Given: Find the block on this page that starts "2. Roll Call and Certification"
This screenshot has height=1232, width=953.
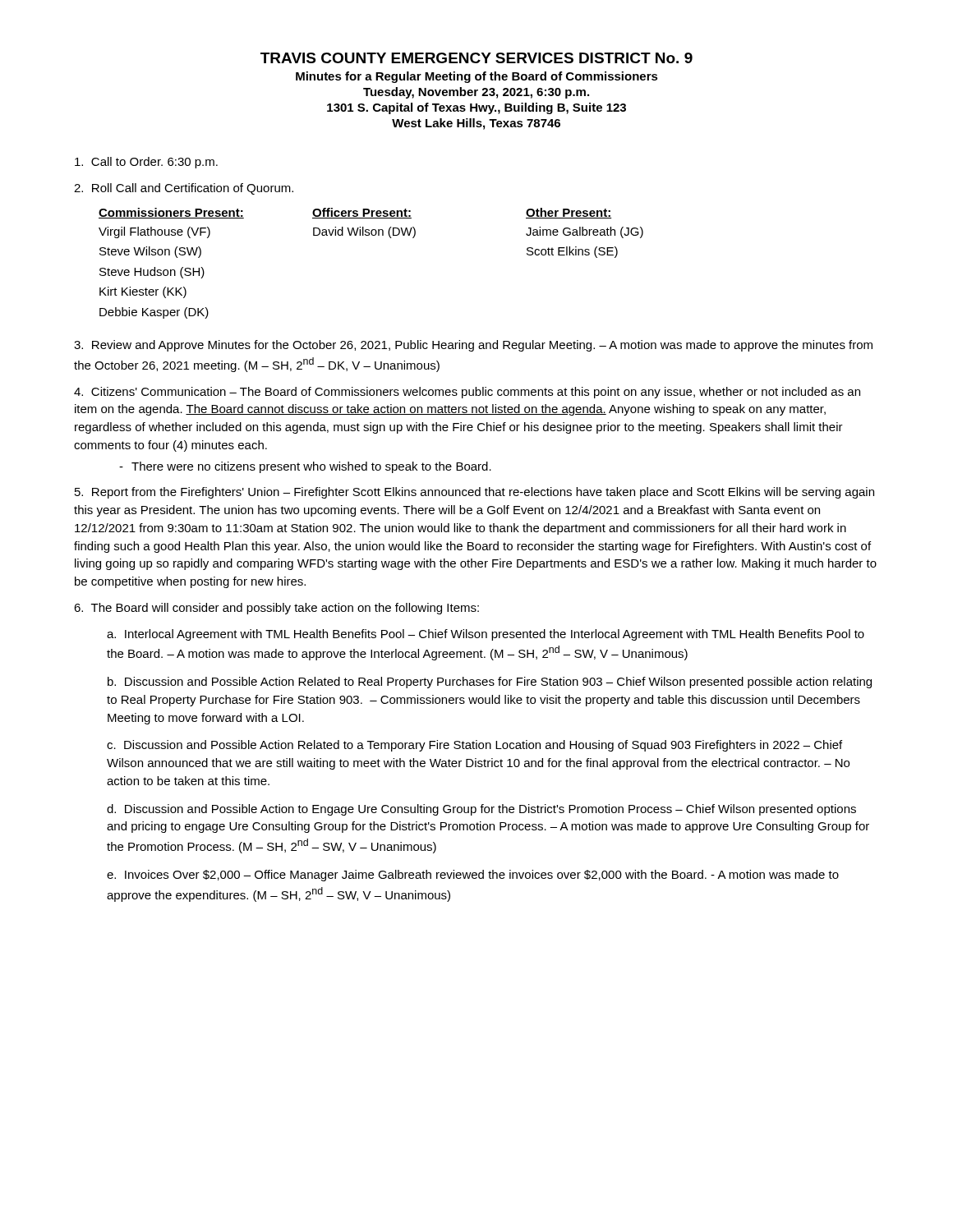Looking at the screenshot, I should click(x=184, y=187).
